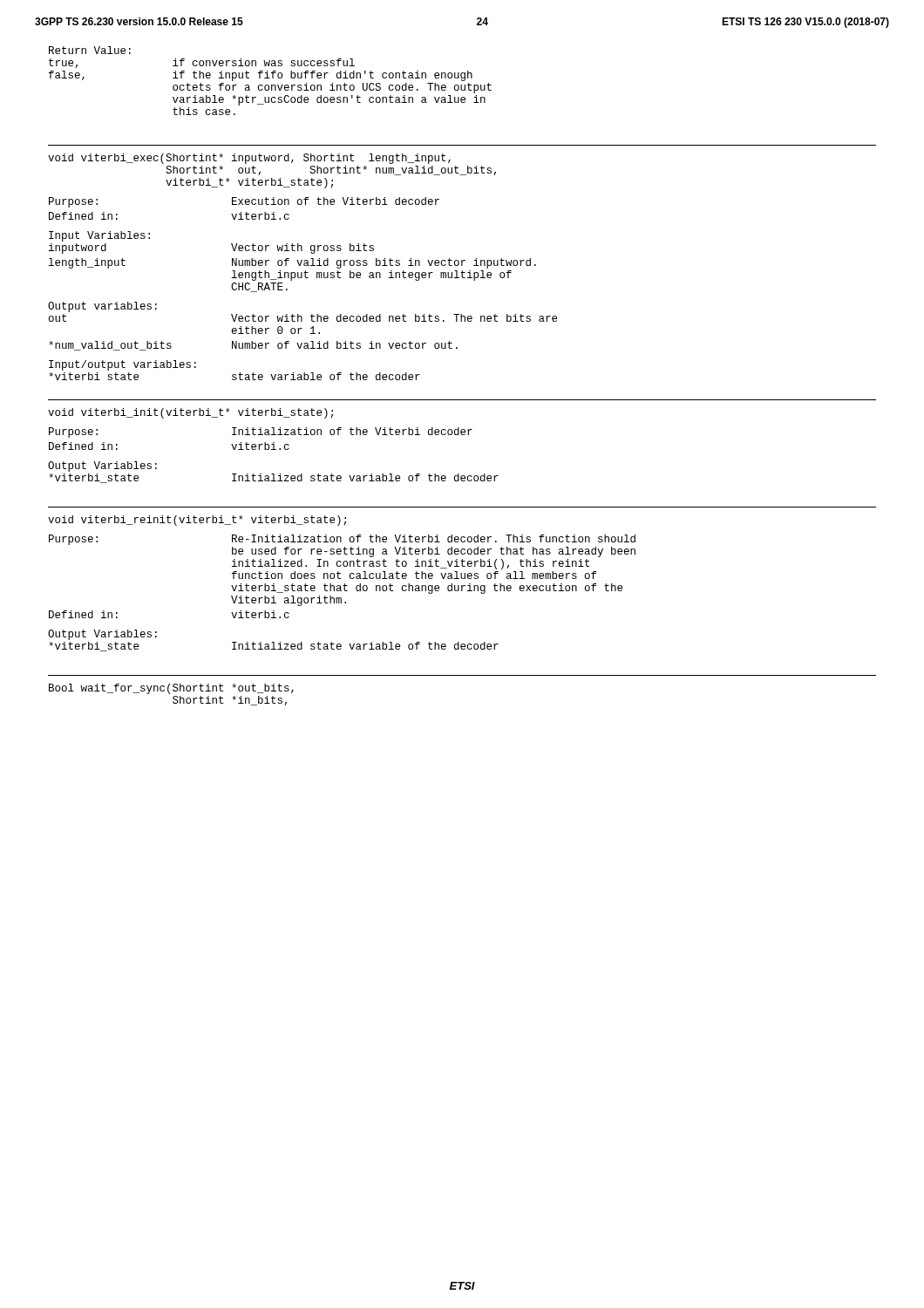924x1308 pixels.
Task: Click on the text block starting "Input/output variables: *viterbi state state variable of"
Action: click(122, 365)
